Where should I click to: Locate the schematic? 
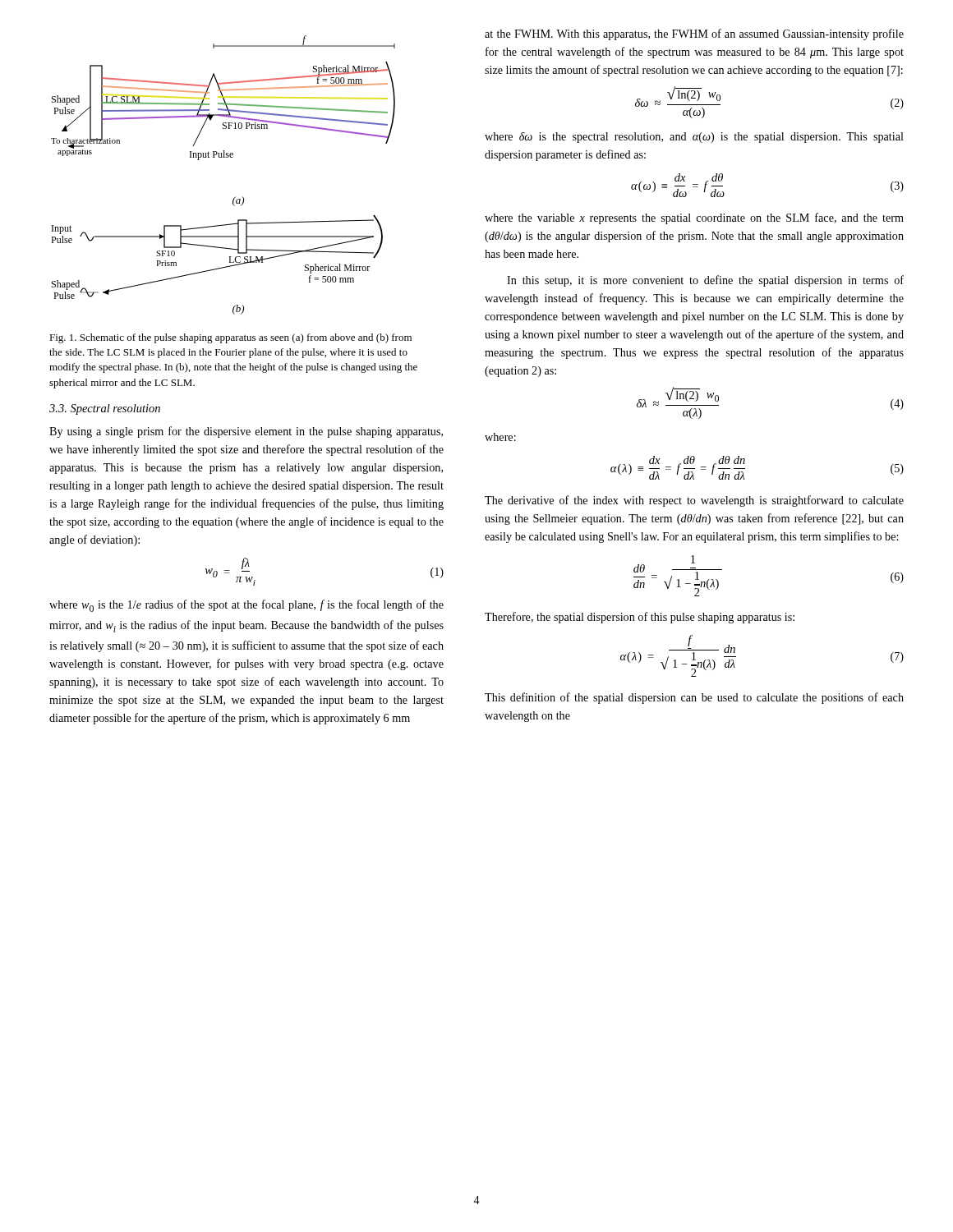(x=246, y=174)
